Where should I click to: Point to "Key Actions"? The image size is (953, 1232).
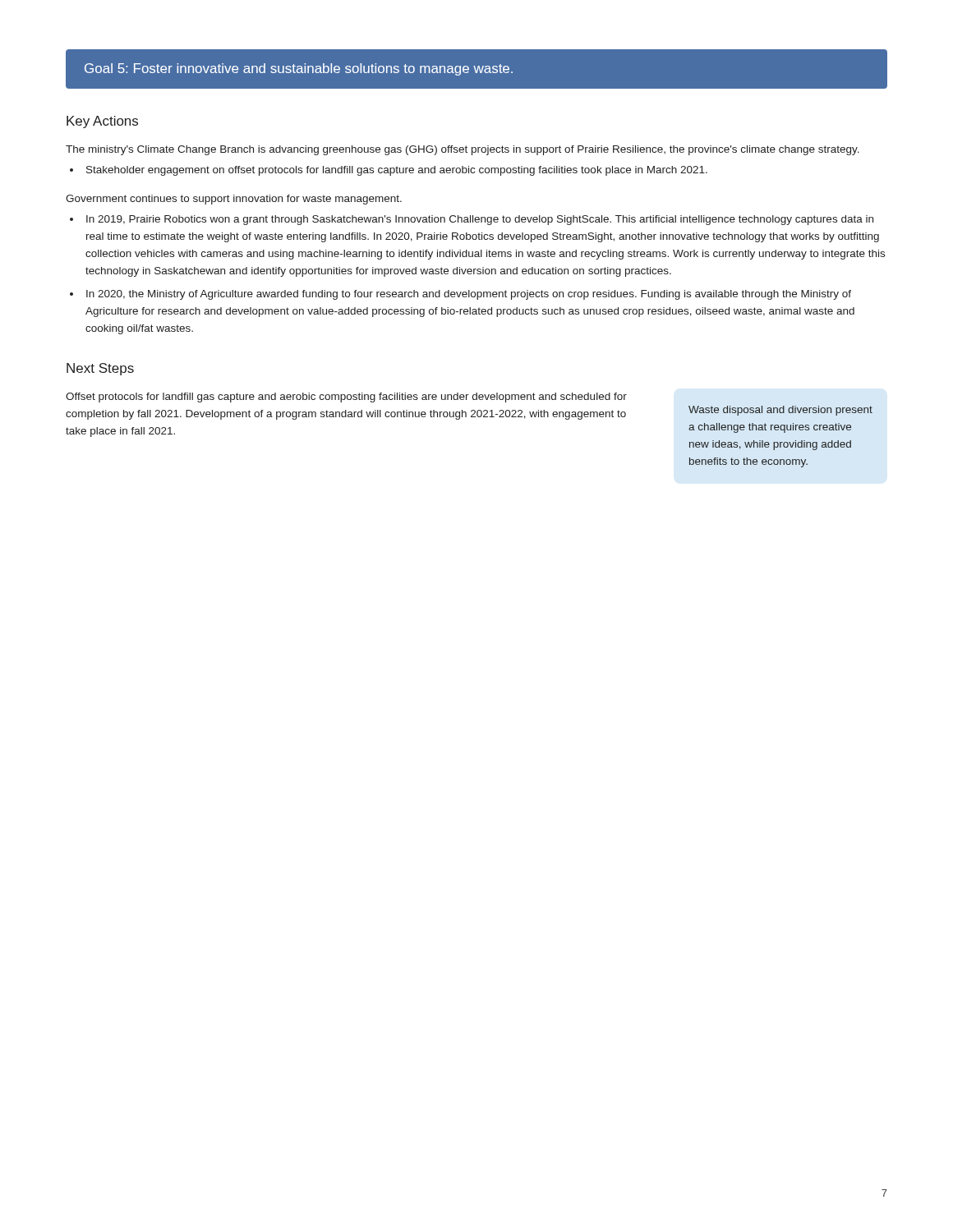coord(102,122)
